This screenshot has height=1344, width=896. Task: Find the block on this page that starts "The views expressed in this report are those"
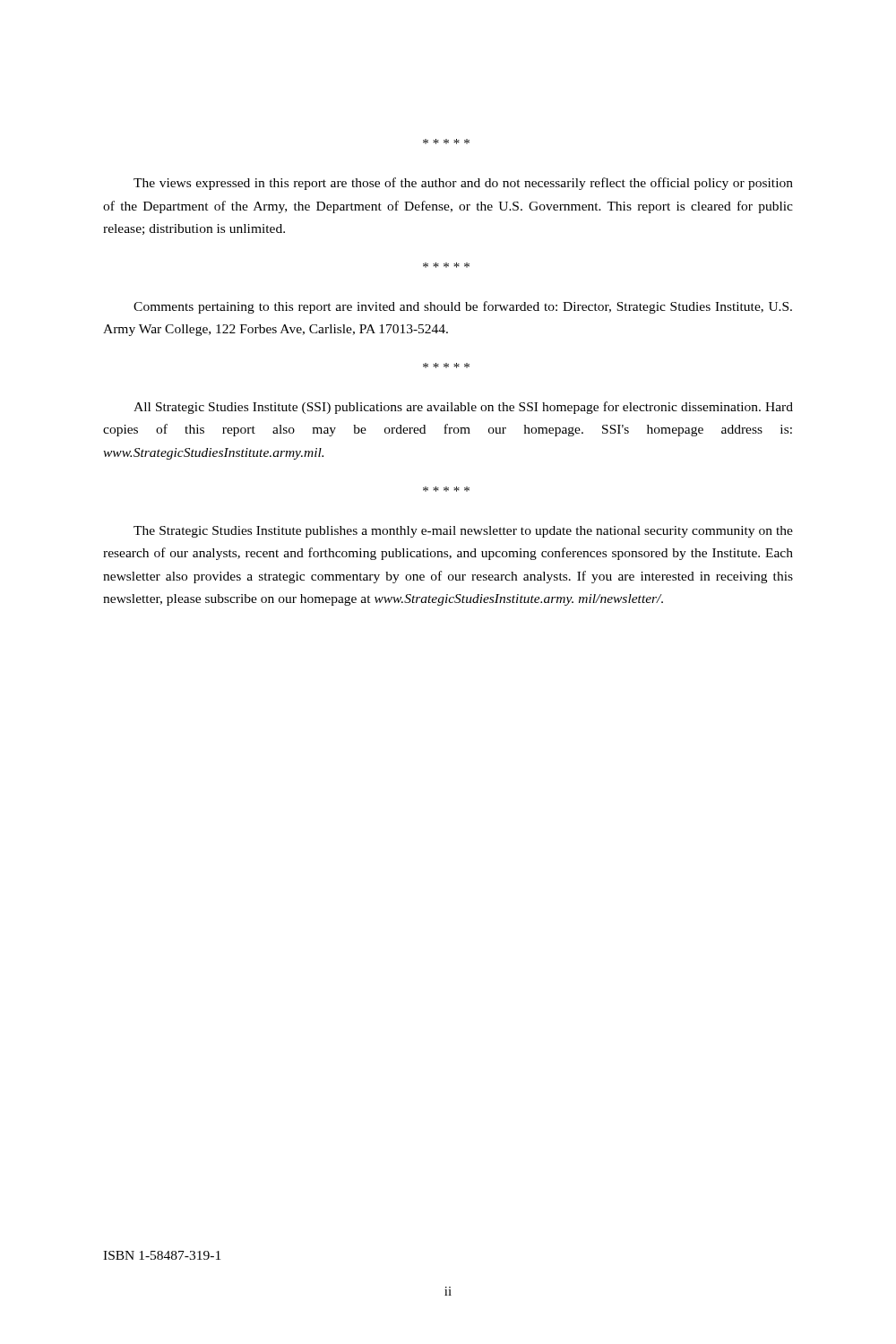(x=448, y=205)
